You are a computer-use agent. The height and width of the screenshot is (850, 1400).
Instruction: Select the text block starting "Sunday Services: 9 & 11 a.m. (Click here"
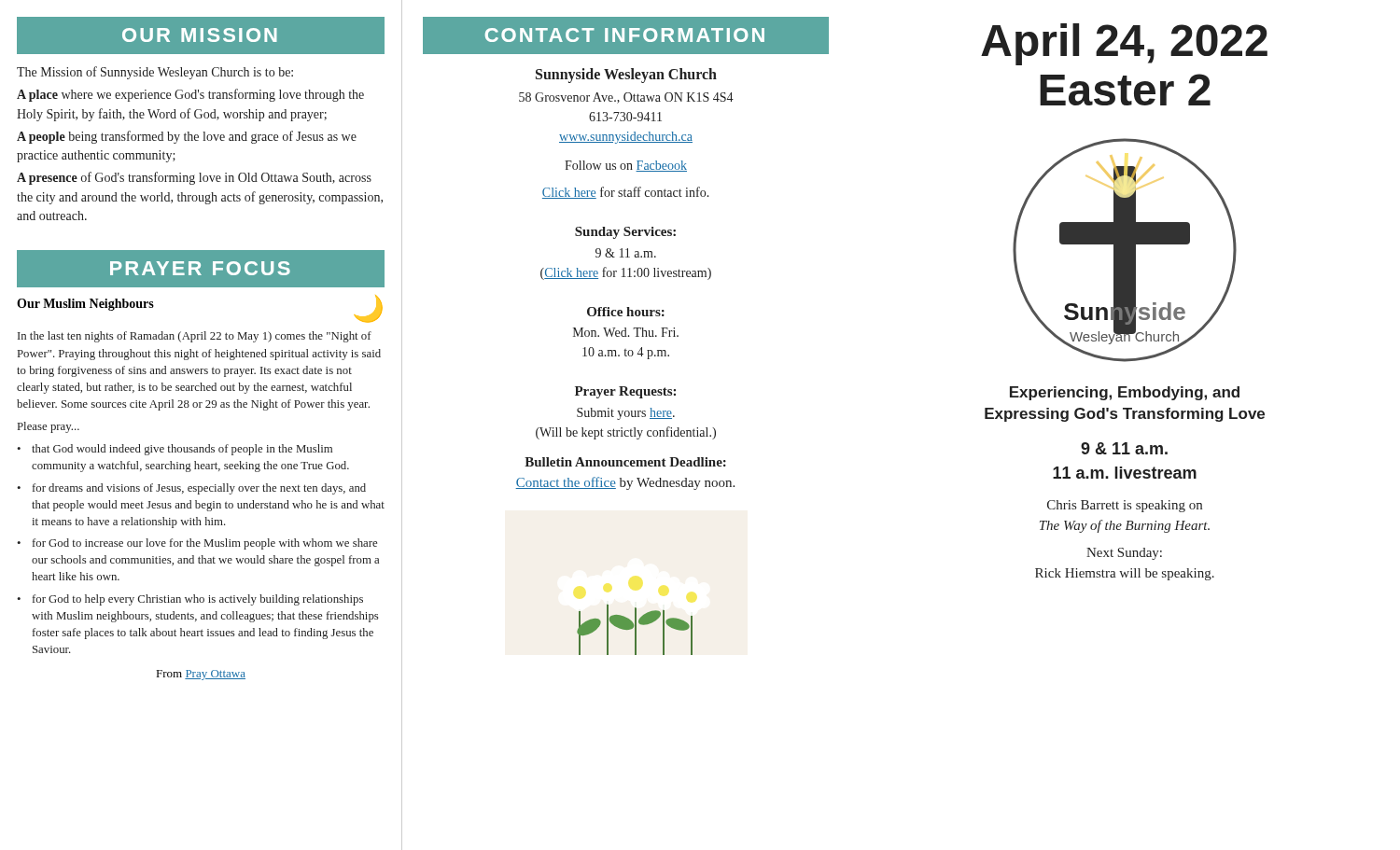click(626, 252)
